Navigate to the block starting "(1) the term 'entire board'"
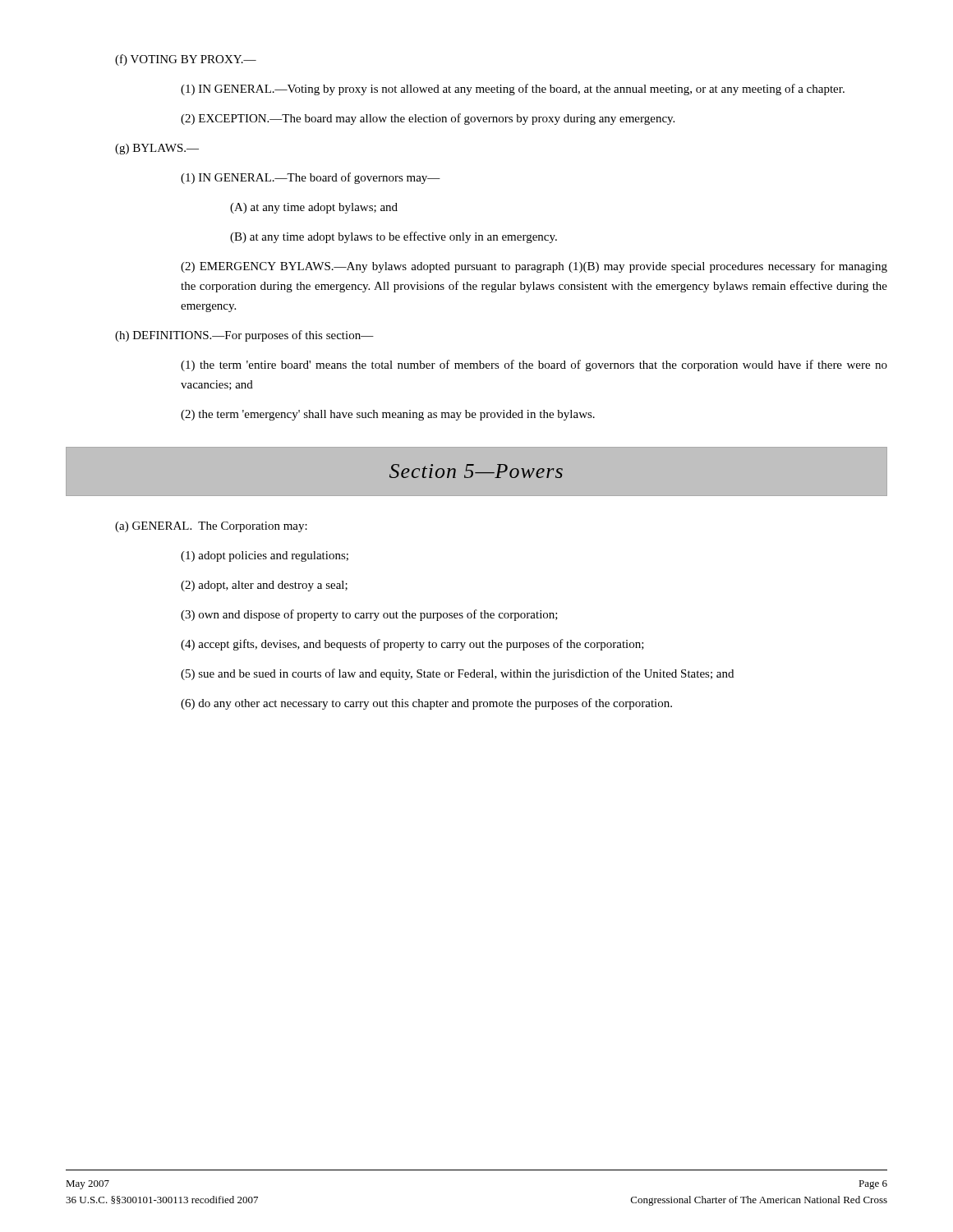The width and height of the screenshot is (953, 1232). [534, 375]
